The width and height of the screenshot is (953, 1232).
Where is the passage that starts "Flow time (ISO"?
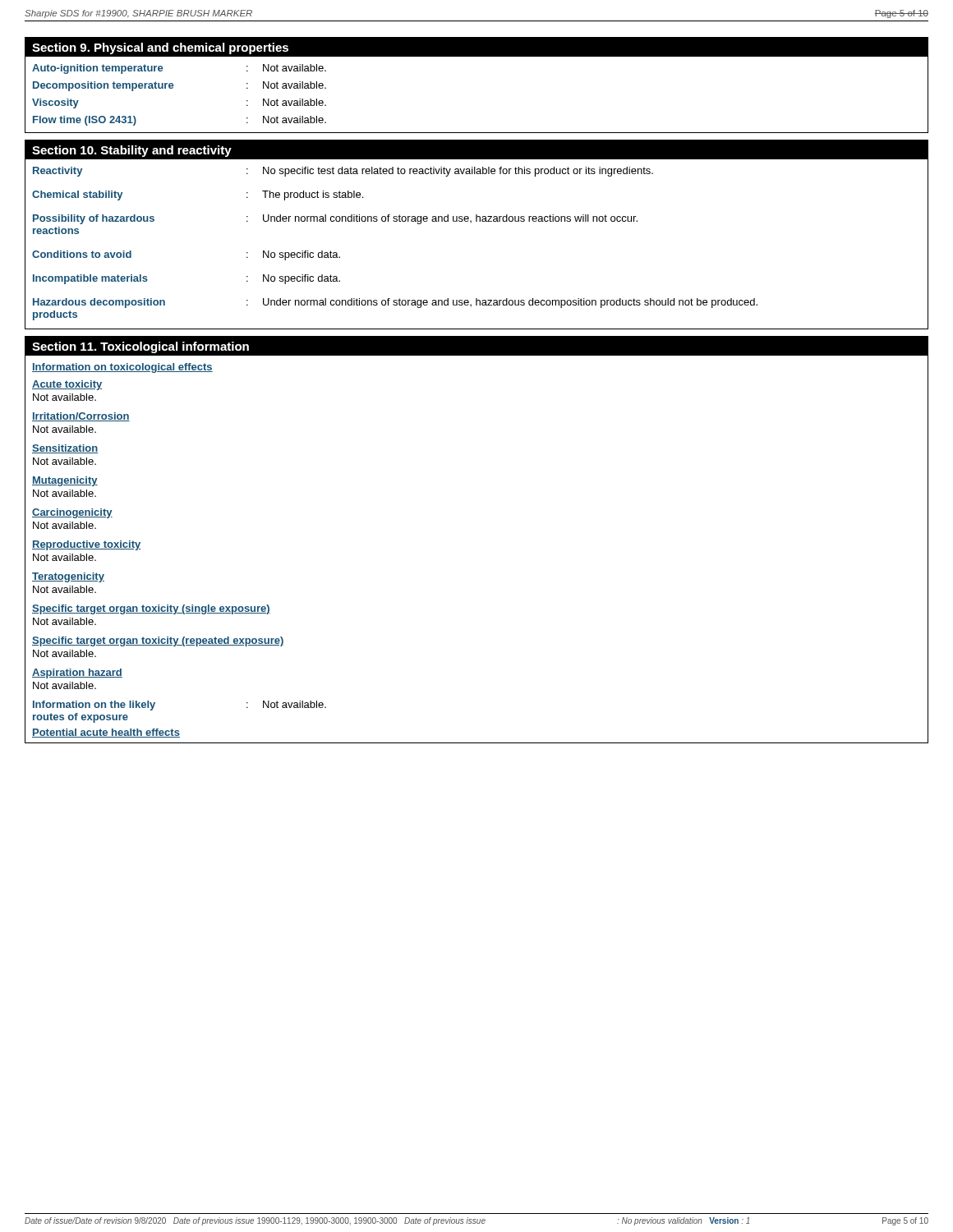[x=86, y=120]
